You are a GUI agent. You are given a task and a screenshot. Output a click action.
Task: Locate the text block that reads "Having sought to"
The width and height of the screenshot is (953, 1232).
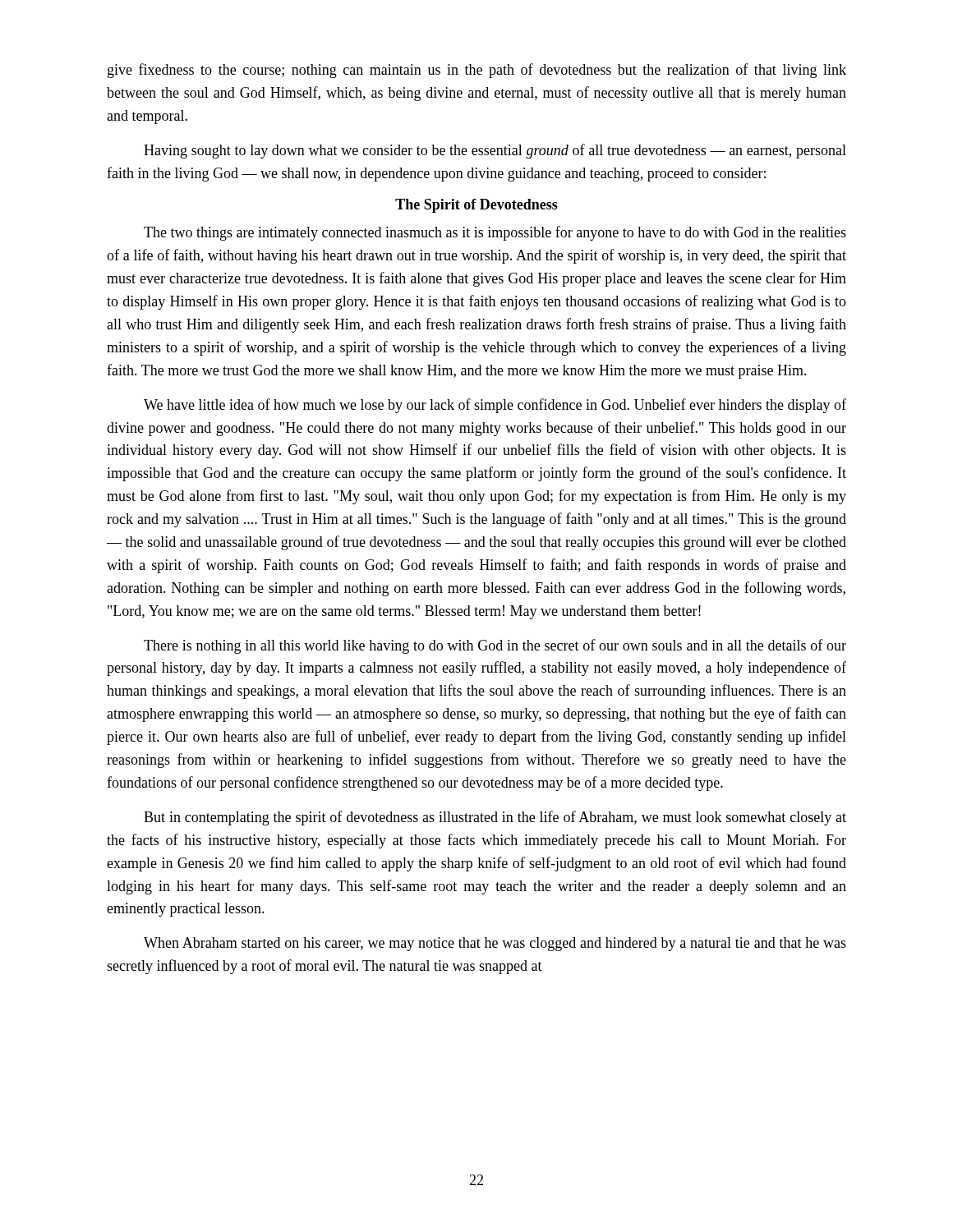pyautogui.click(x=476, y=162)
